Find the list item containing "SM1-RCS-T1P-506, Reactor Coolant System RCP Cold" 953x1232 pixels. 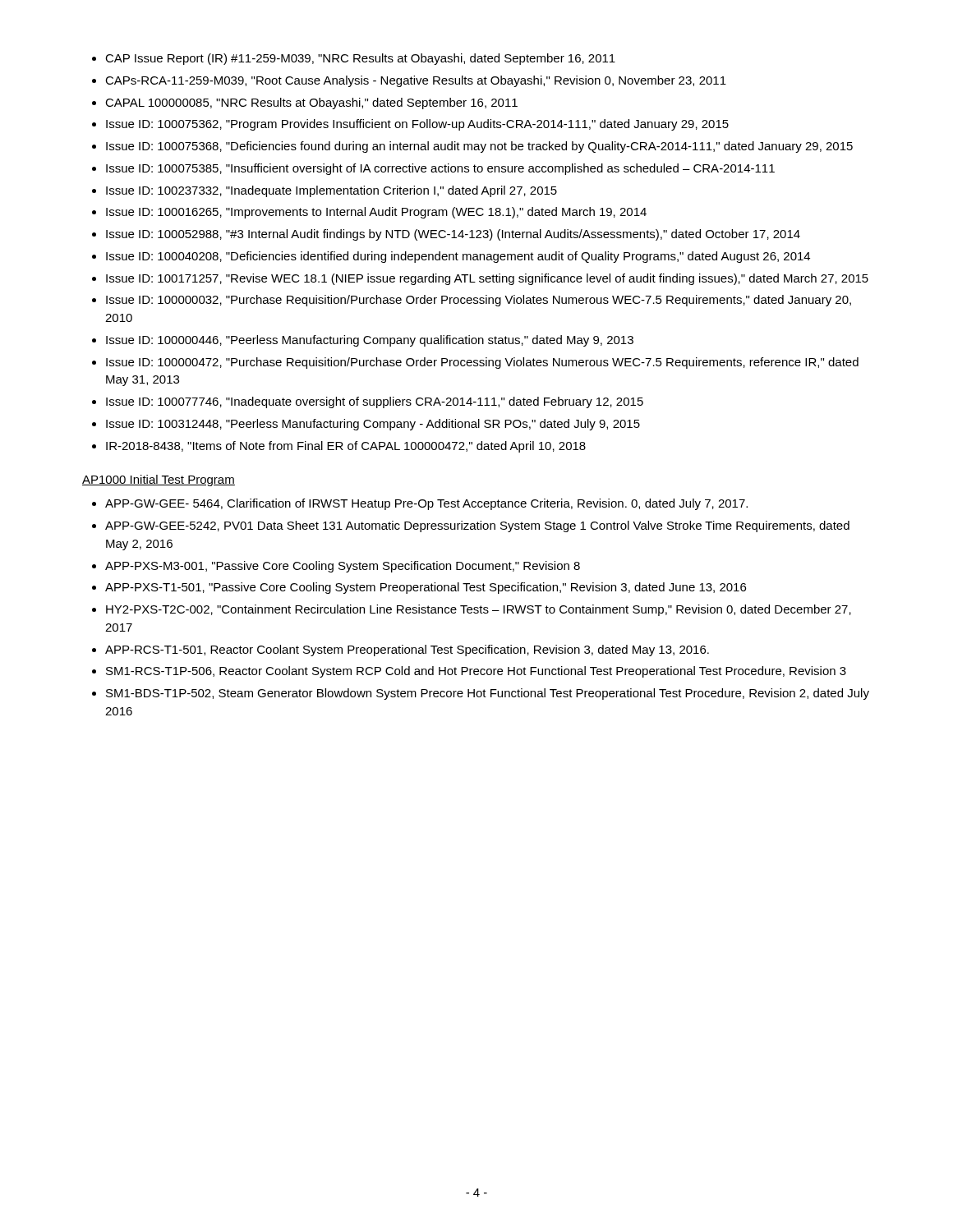(488, 671)
